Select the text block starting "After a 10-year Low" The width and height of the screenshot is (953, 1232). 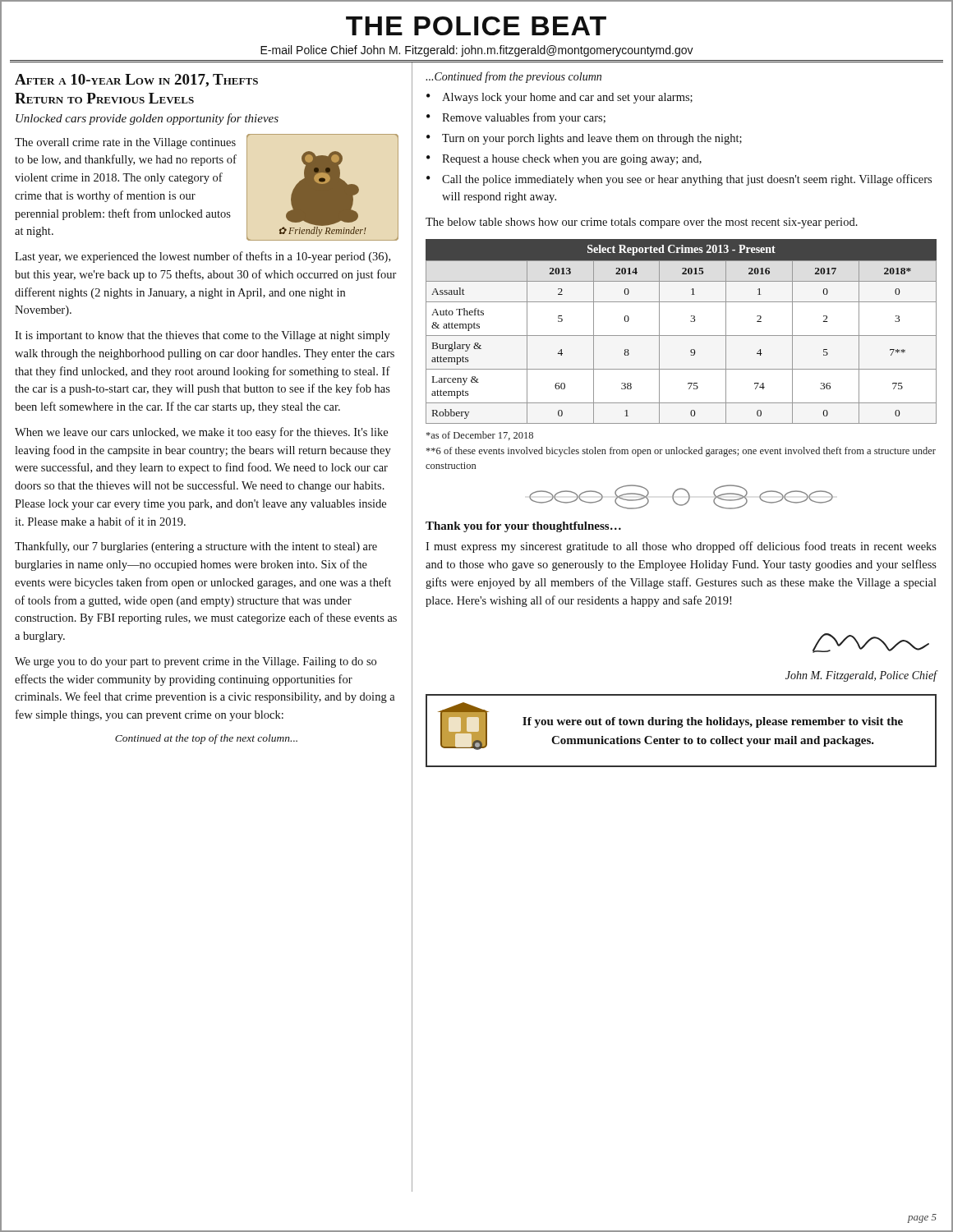pos(207,89)
